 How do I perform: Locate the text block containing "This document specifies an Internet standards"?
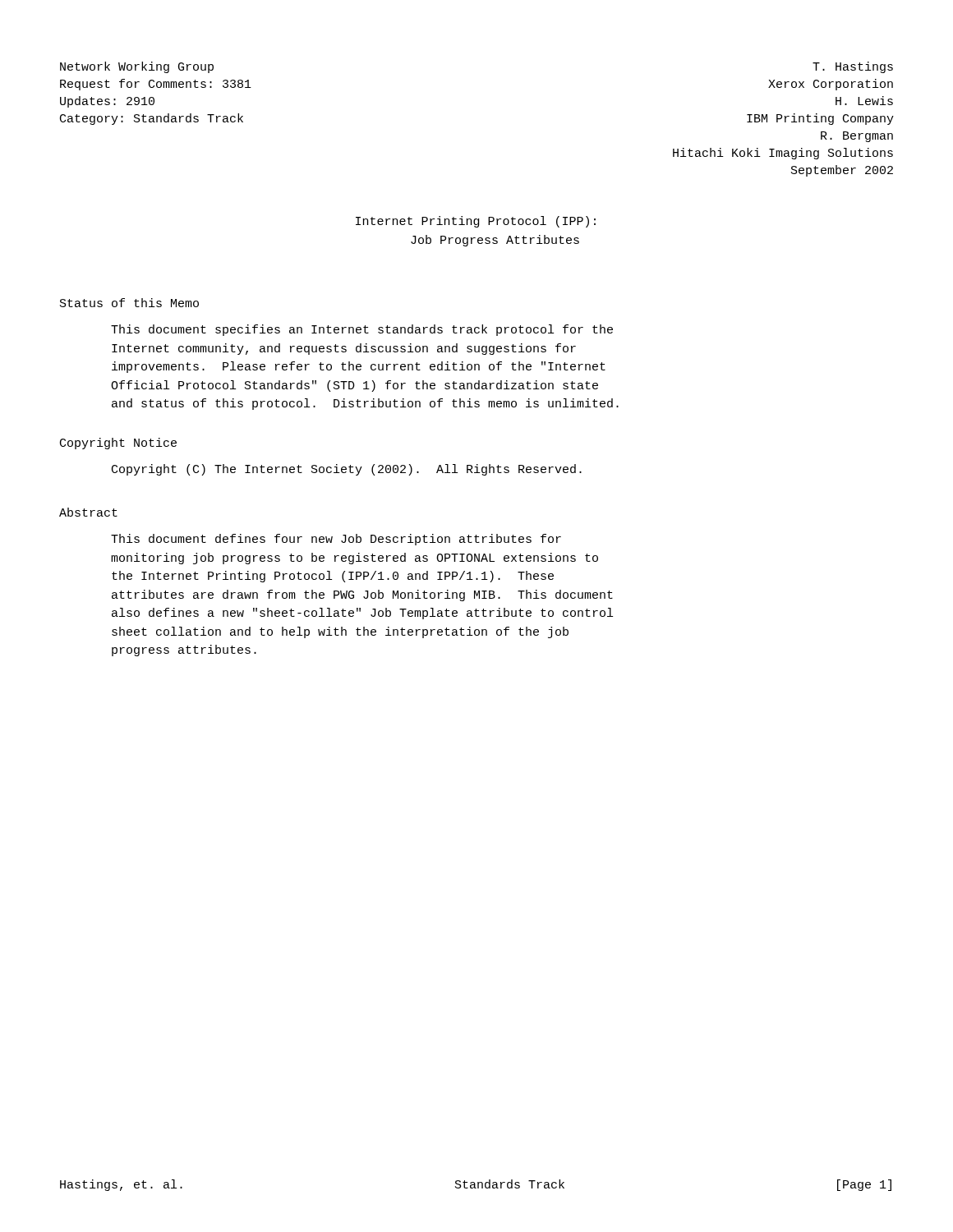coord(355,368)
